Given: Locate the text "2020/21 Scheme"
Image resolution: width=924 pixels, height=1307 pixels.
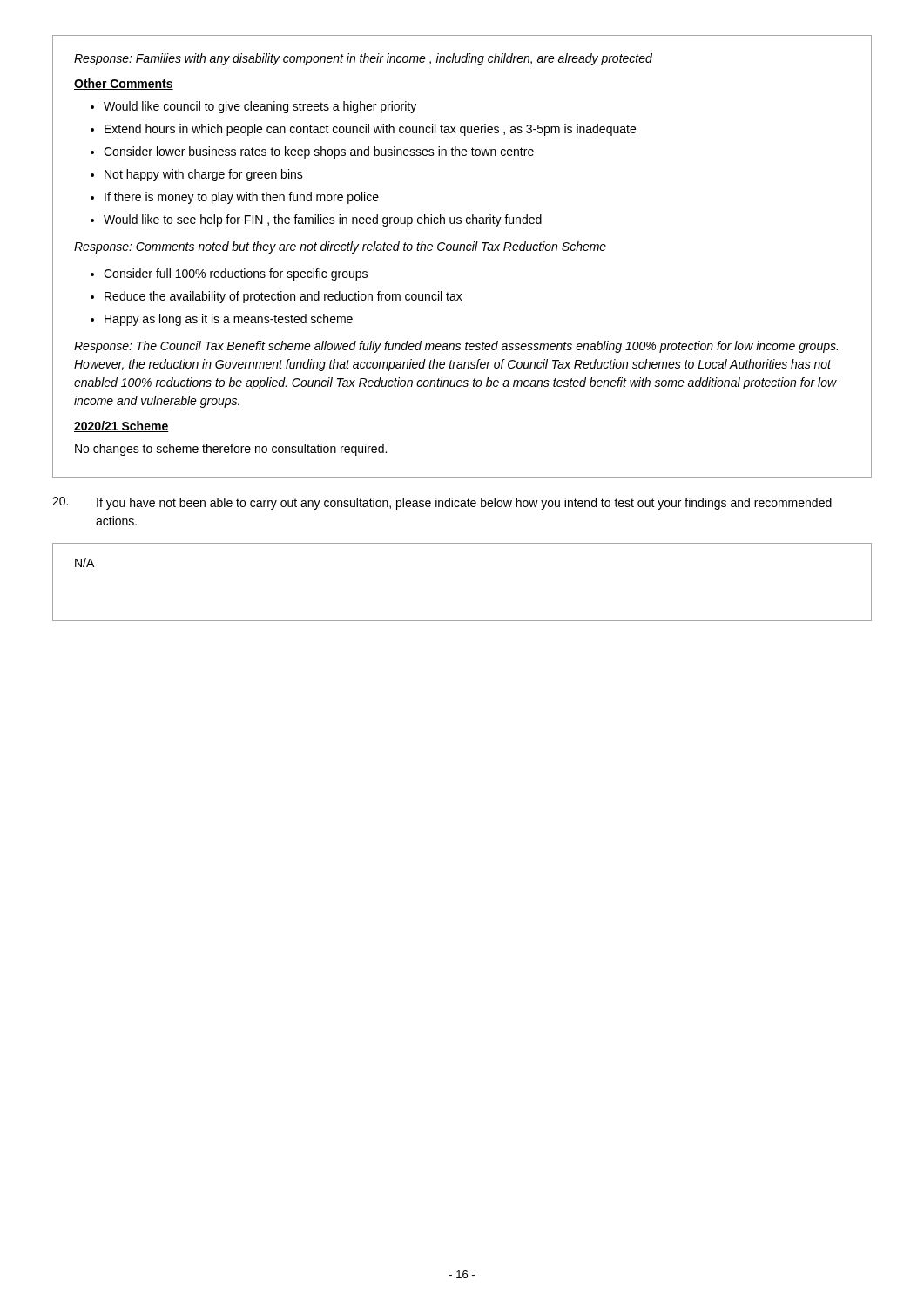Looking at the screenshot, I should [121, 427].
